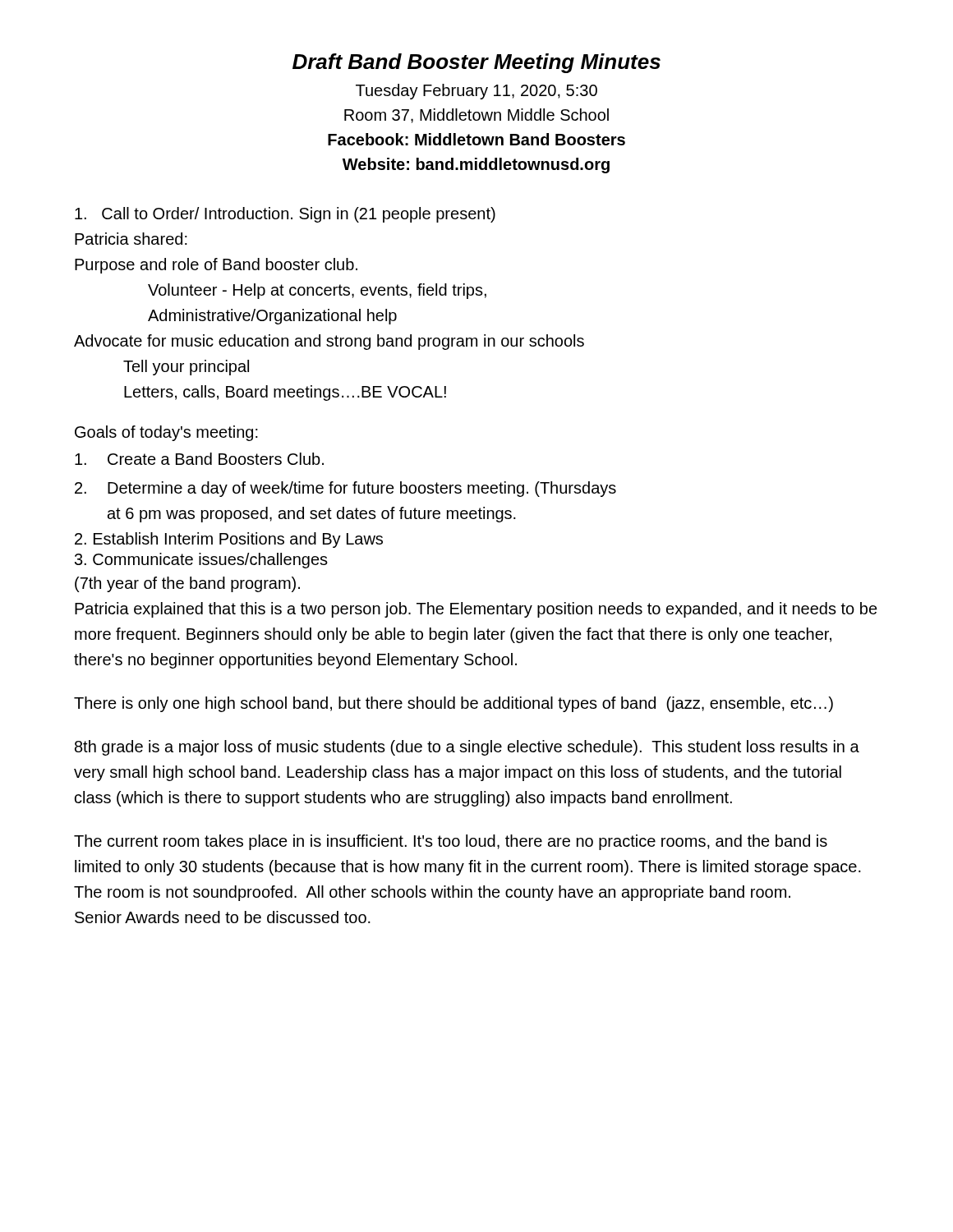The image size is (953, 1232).
Task: Select the text starting "2. Determine a day of"
Action: click(x=476, y=501)
